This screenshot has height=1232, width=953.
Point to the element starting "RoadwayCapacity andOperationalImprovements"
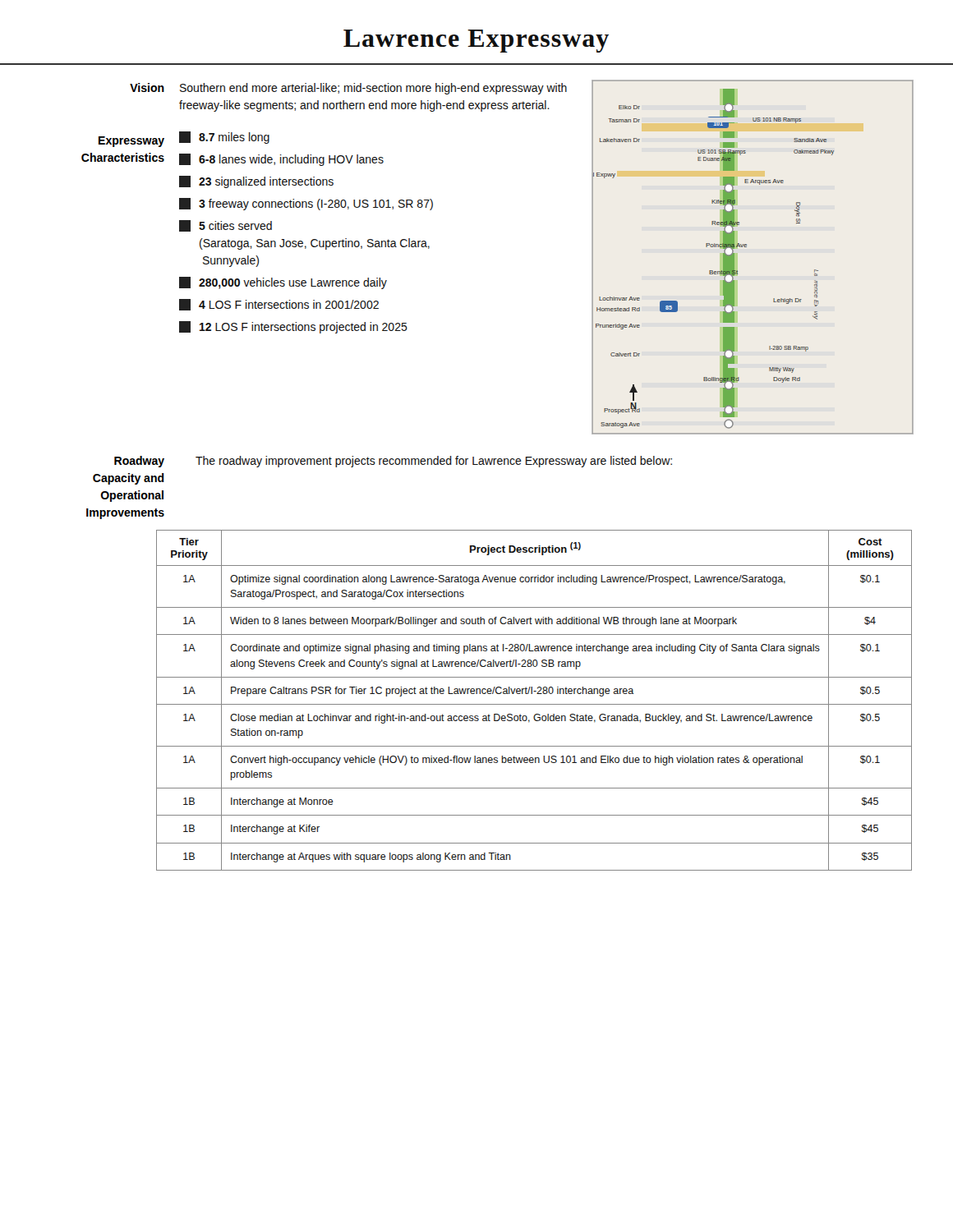click(x=125, y=487)
